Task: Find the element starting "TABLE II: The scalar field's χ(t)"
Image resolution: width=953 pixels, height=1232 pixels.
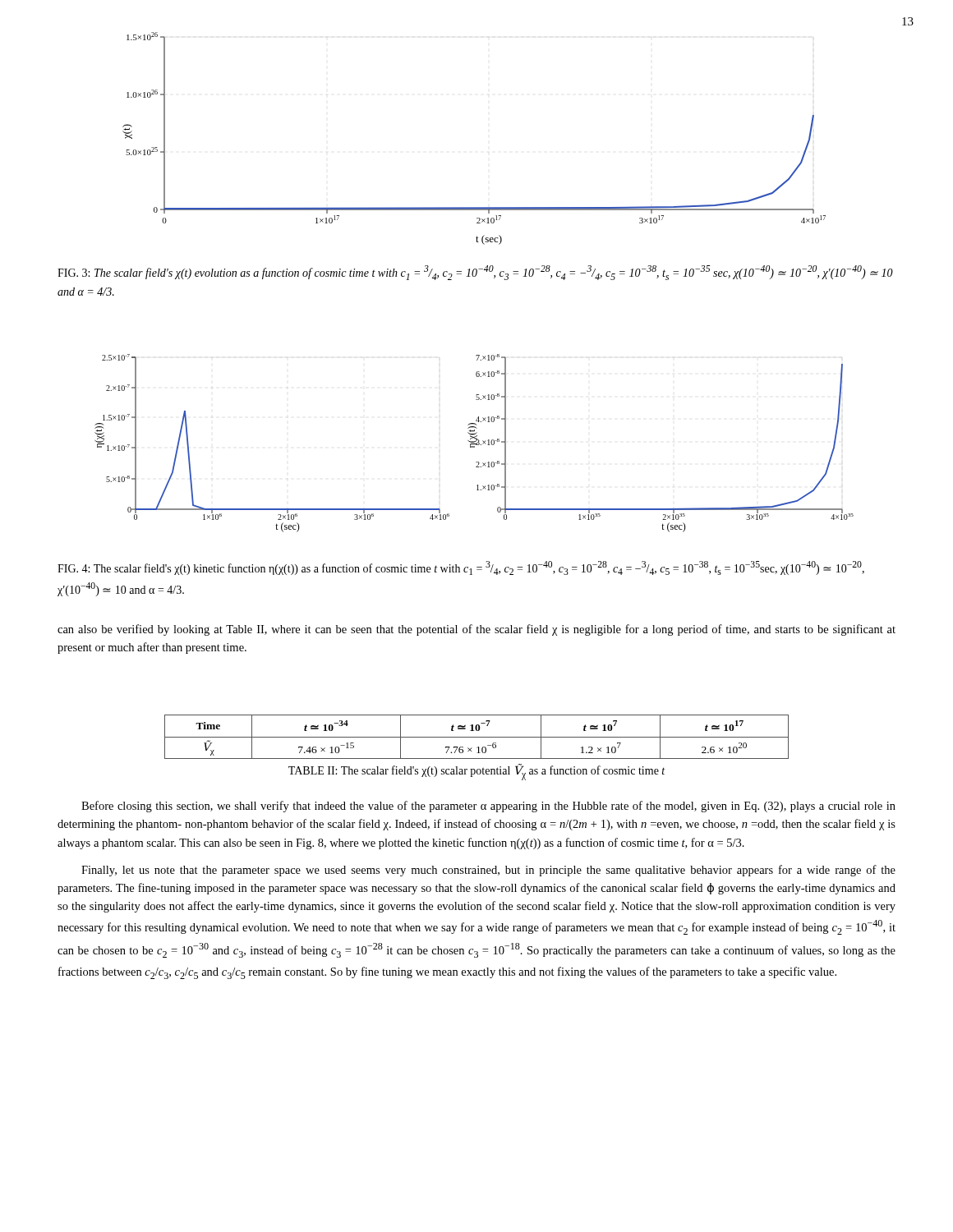Action: [x=476, y=772]
